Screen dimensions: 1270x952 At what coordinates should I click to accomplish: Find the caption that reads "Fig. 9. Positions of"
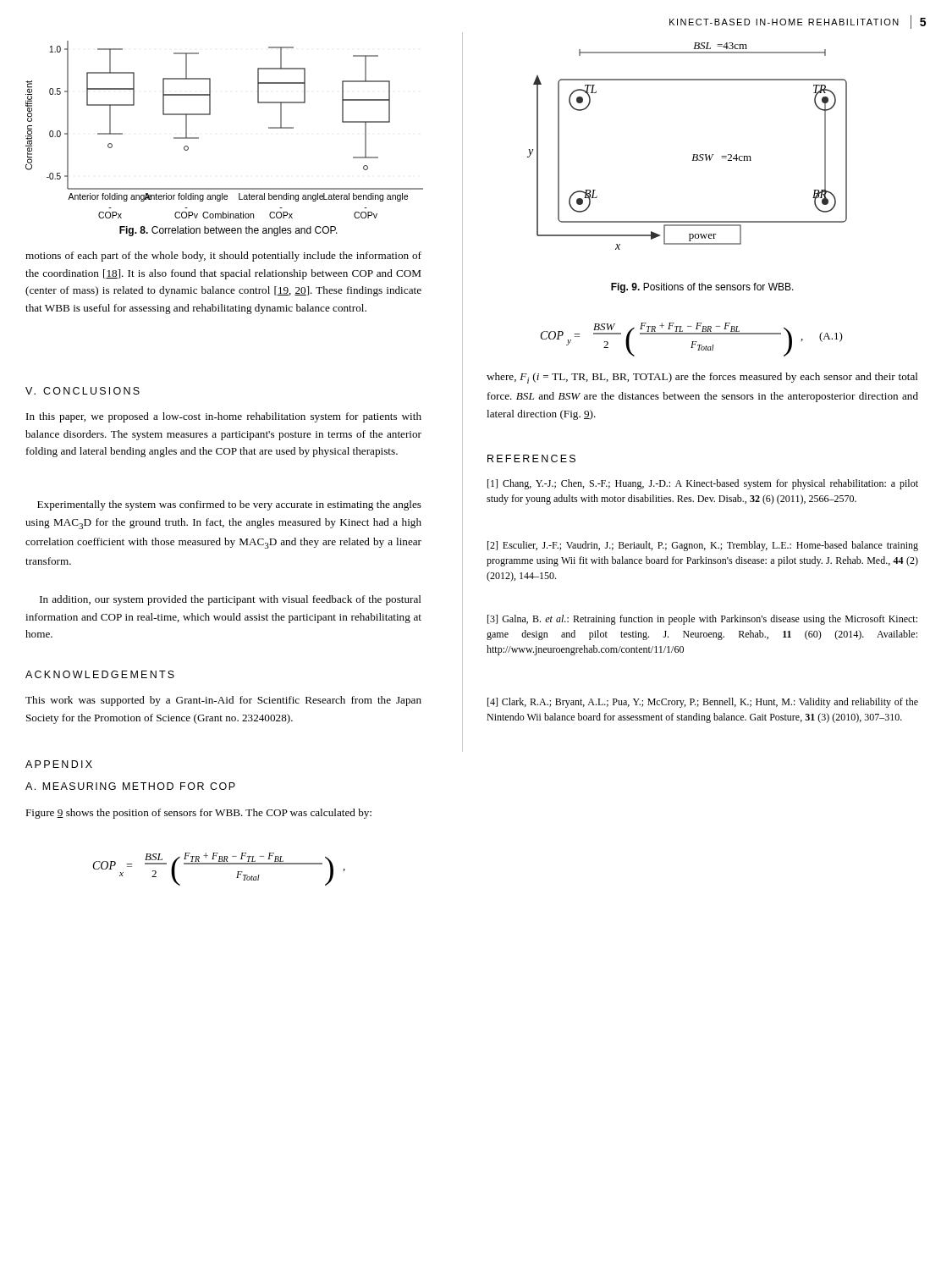point(702,287)
